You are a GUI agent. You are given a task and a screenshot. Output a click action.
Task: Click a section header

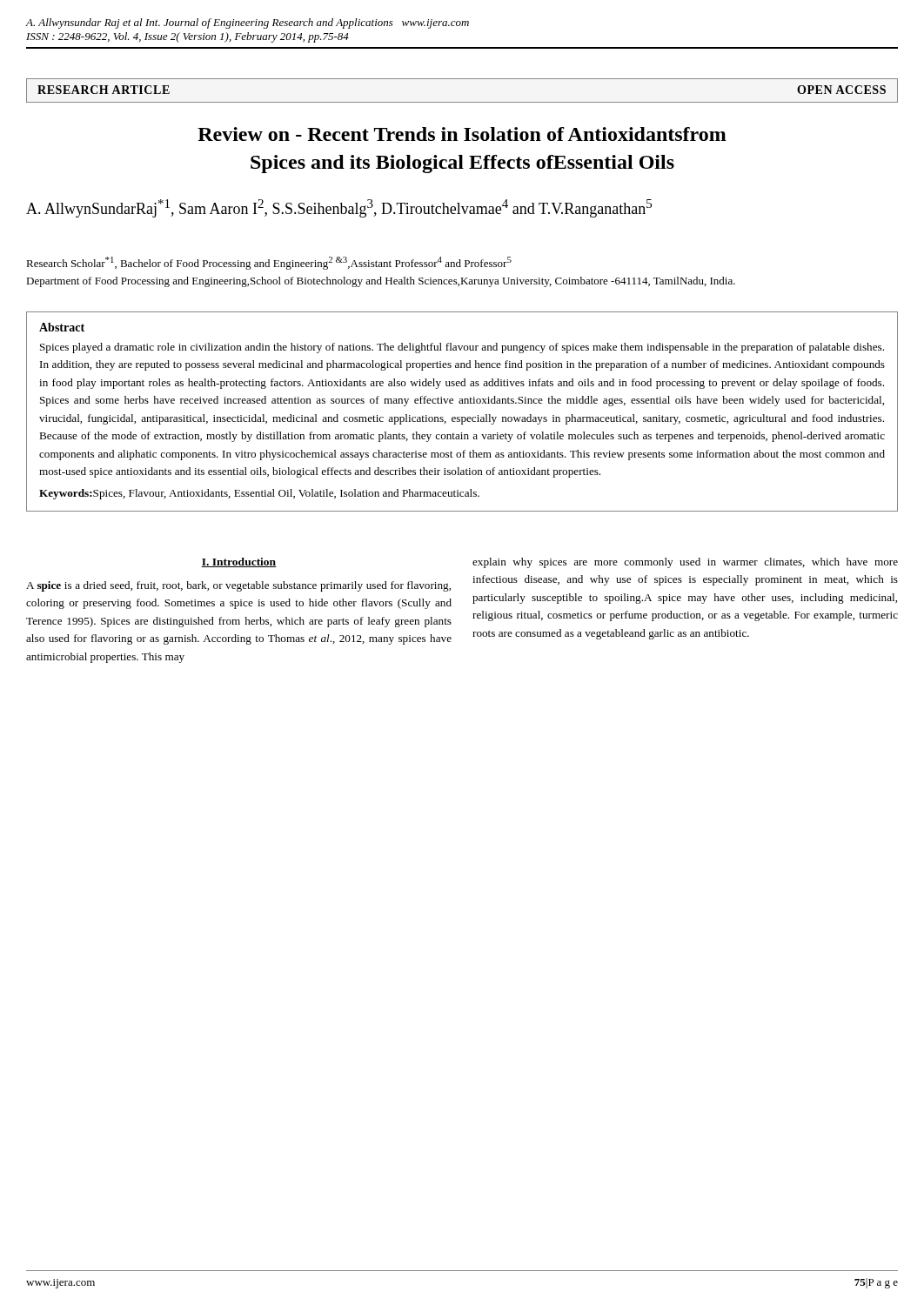pyautogui.click(x=239, y=562)
